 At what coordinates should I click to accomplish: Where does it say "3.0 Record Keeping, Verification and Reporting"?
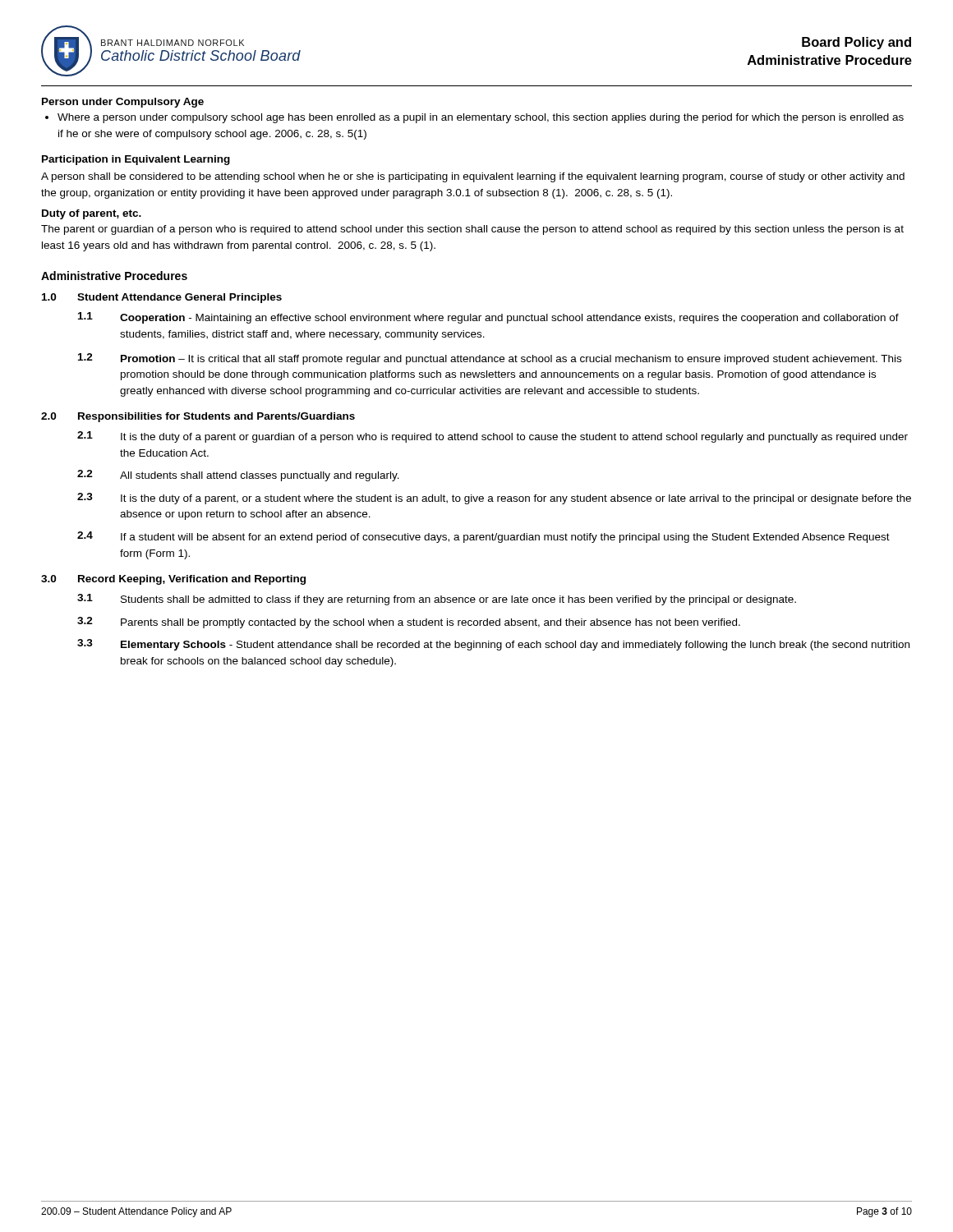click(174, 579)
